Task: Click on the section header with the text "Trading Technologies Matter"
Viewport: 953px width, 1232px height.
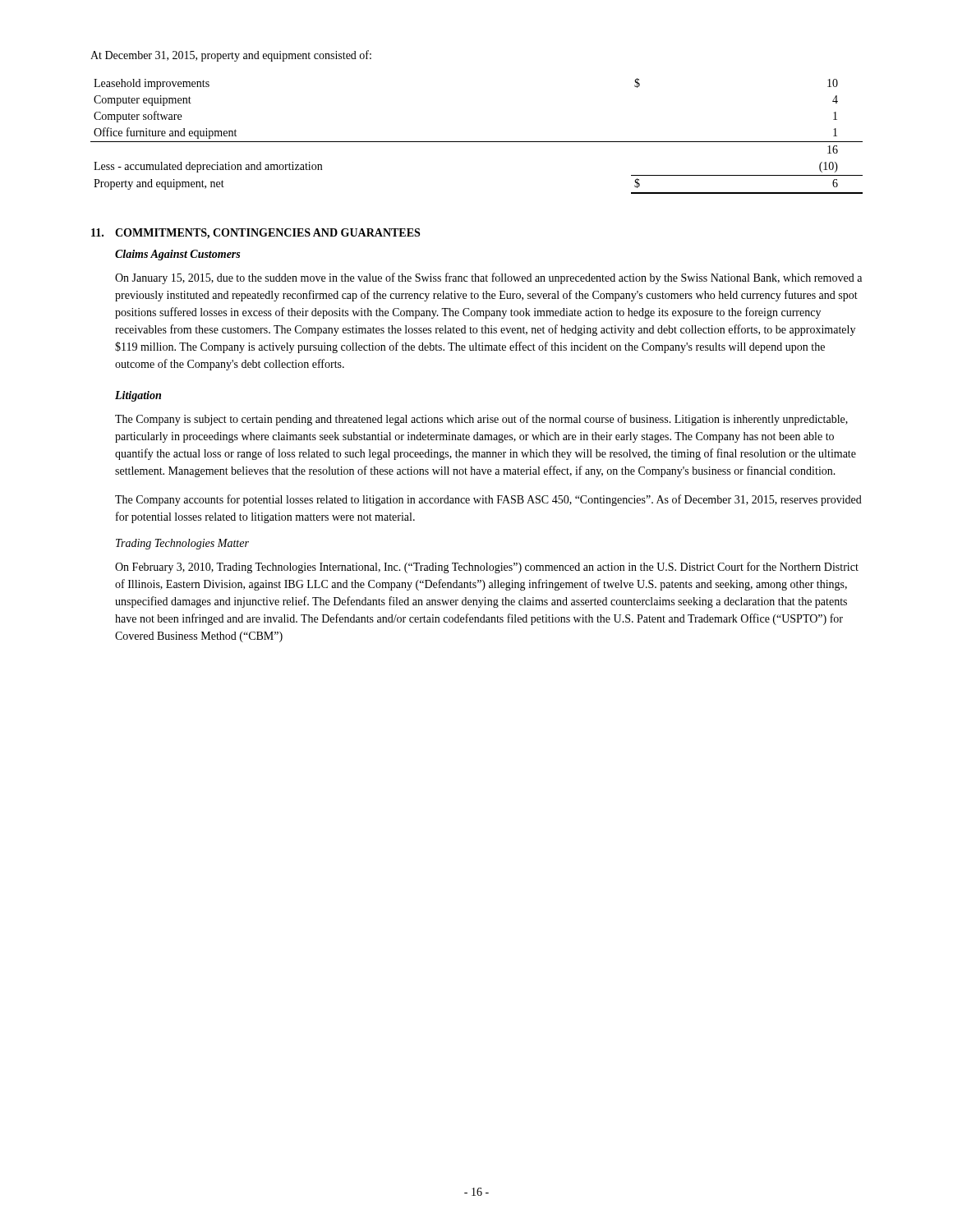Action: pos(182,543)
